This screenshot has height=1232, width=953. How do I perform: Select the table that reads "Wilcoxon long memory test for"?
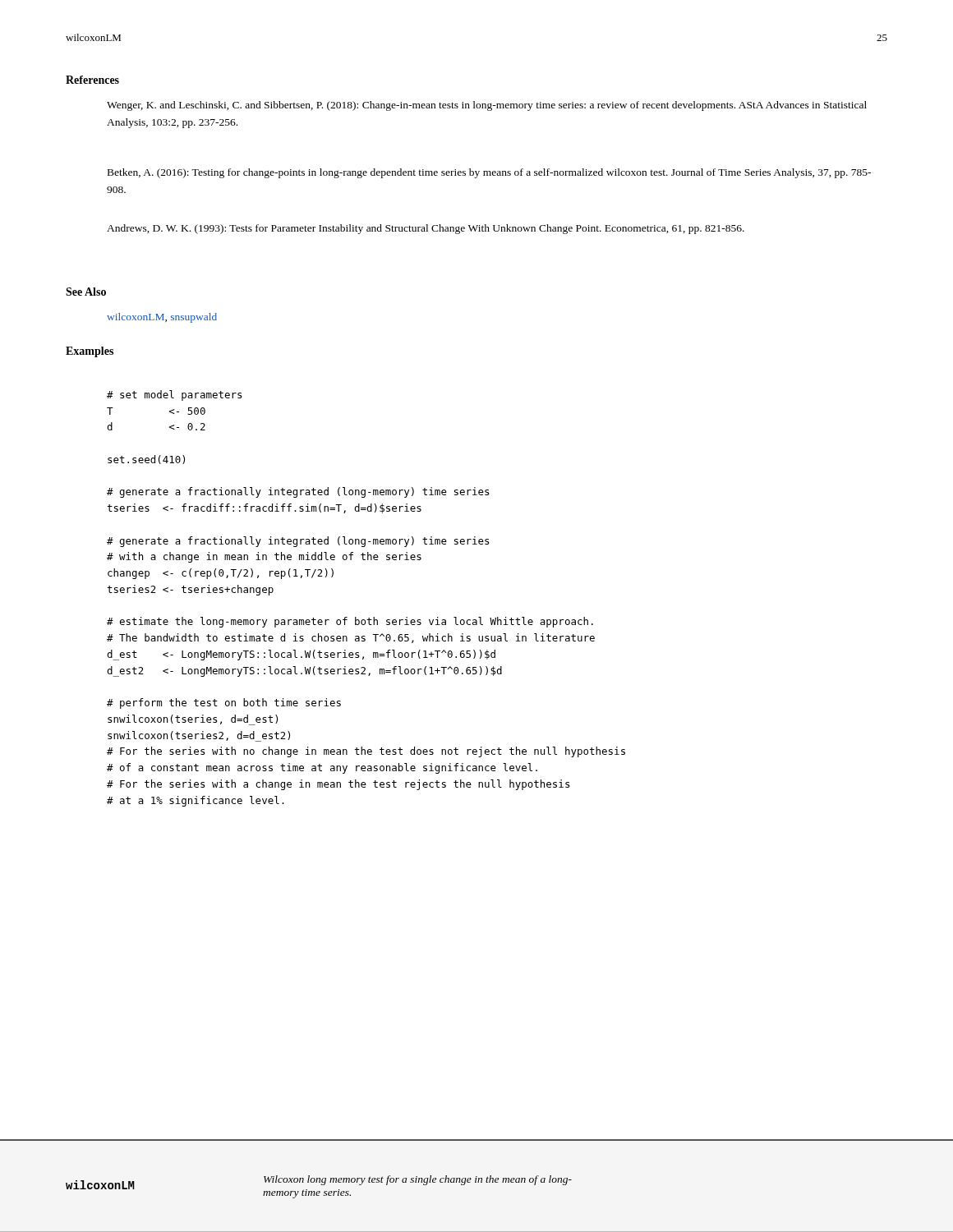476,1186
